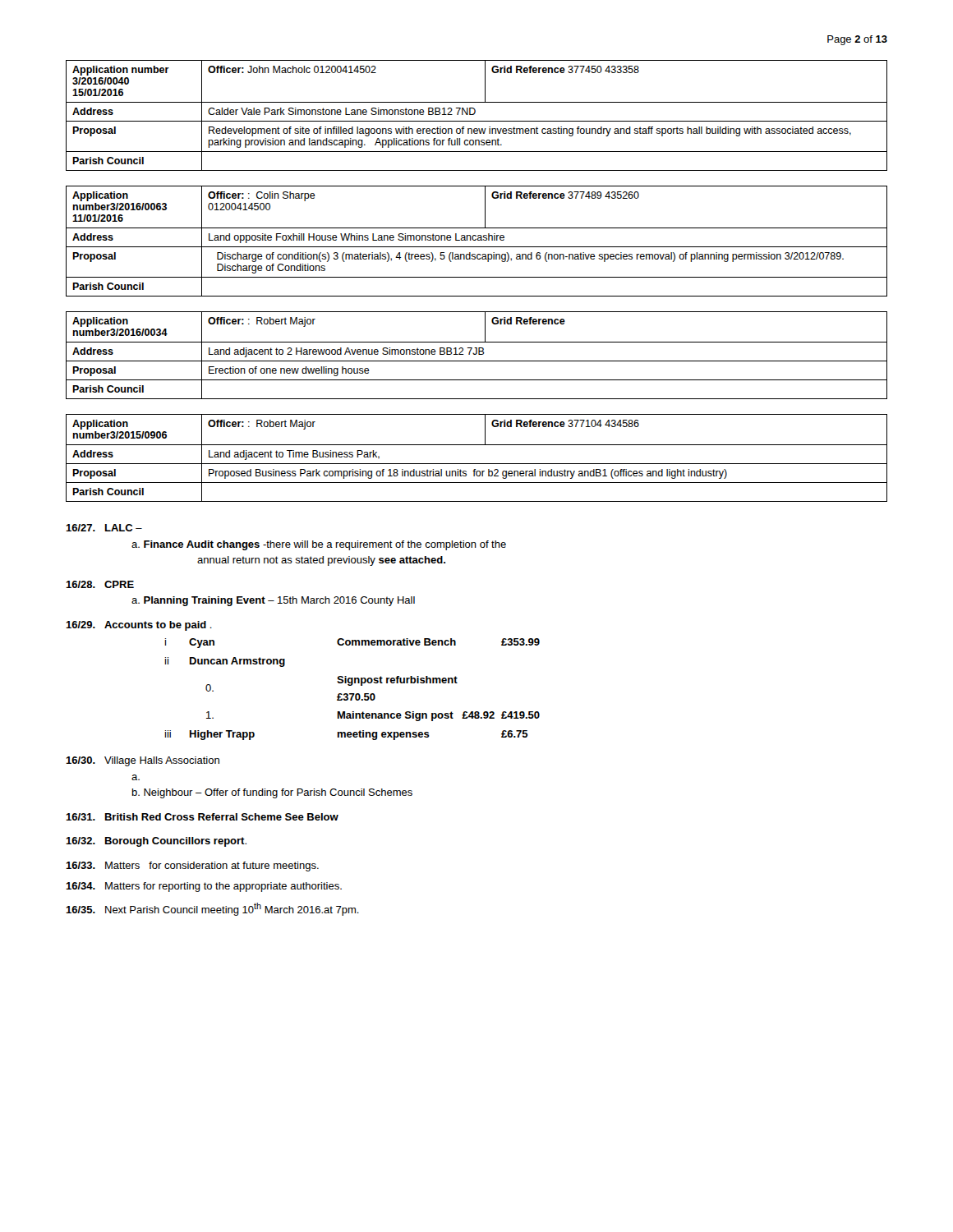953x1232 pixels.
Task: Select the list item containing "16/33. Matters for consideration at future meetings."
Action: click(x=193, y=865)
